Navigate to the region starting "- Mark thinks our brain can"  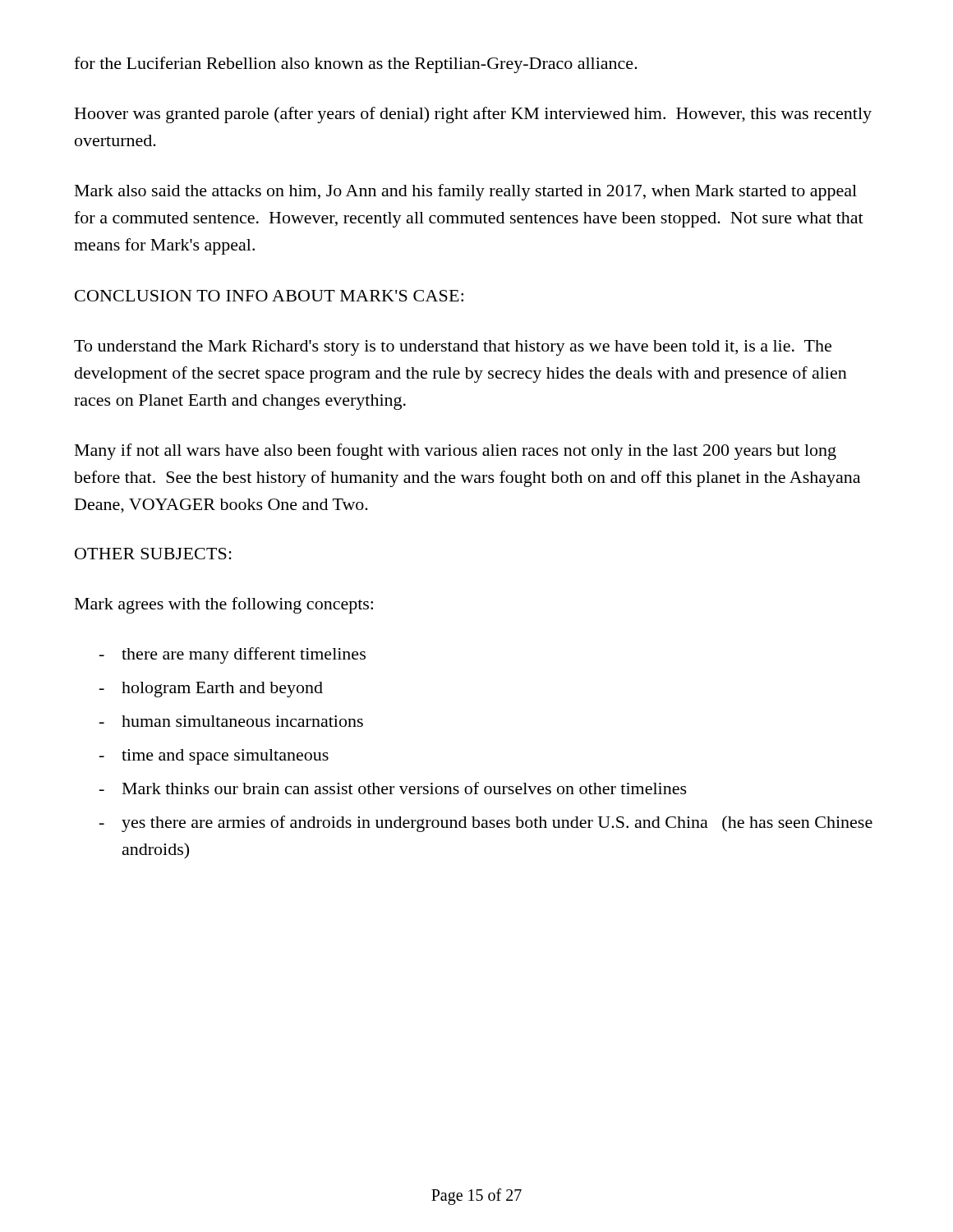[489, 788]
